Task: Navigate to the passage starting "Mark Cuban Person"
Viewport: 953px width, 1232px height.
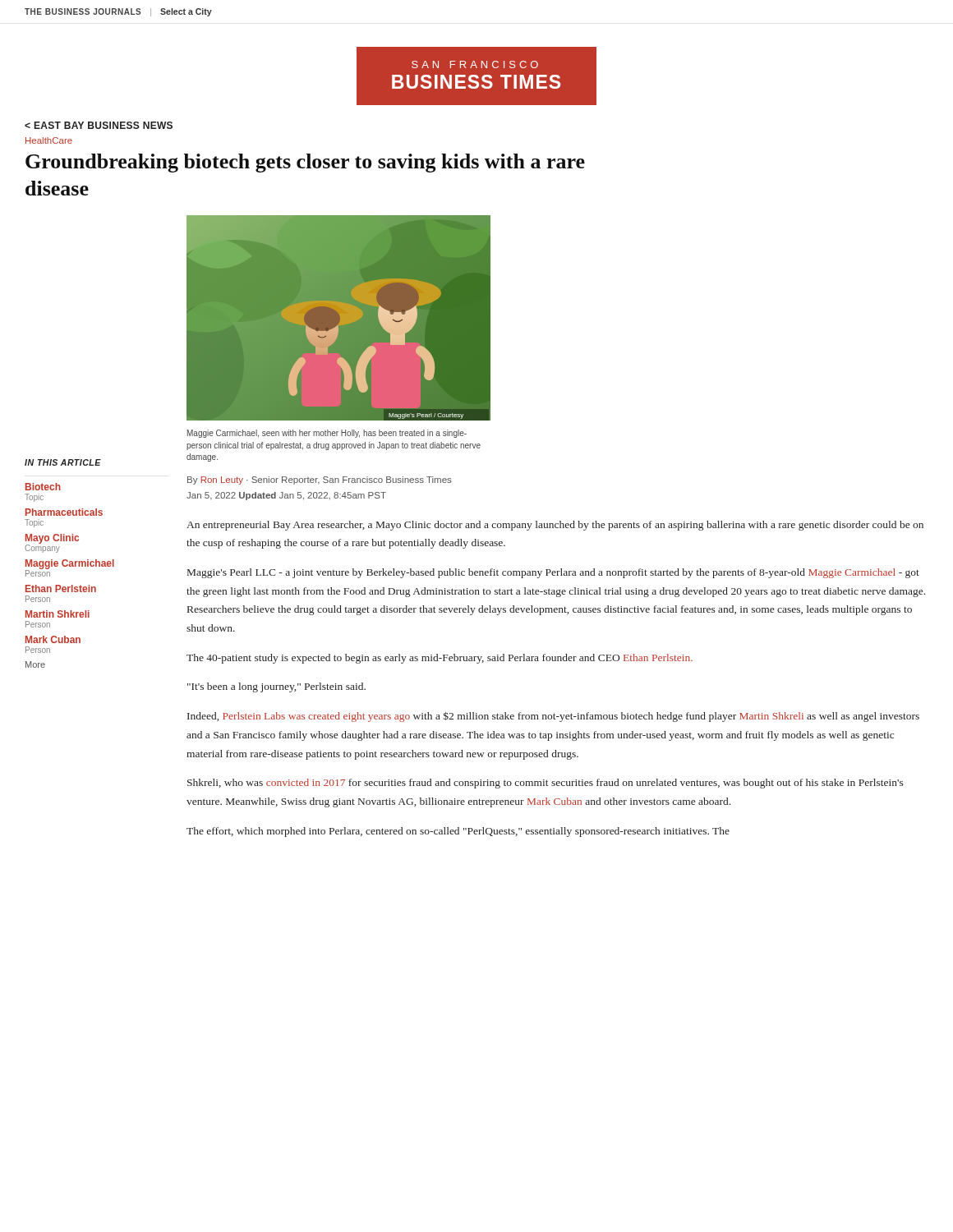Action: click(x=53, y=639)
